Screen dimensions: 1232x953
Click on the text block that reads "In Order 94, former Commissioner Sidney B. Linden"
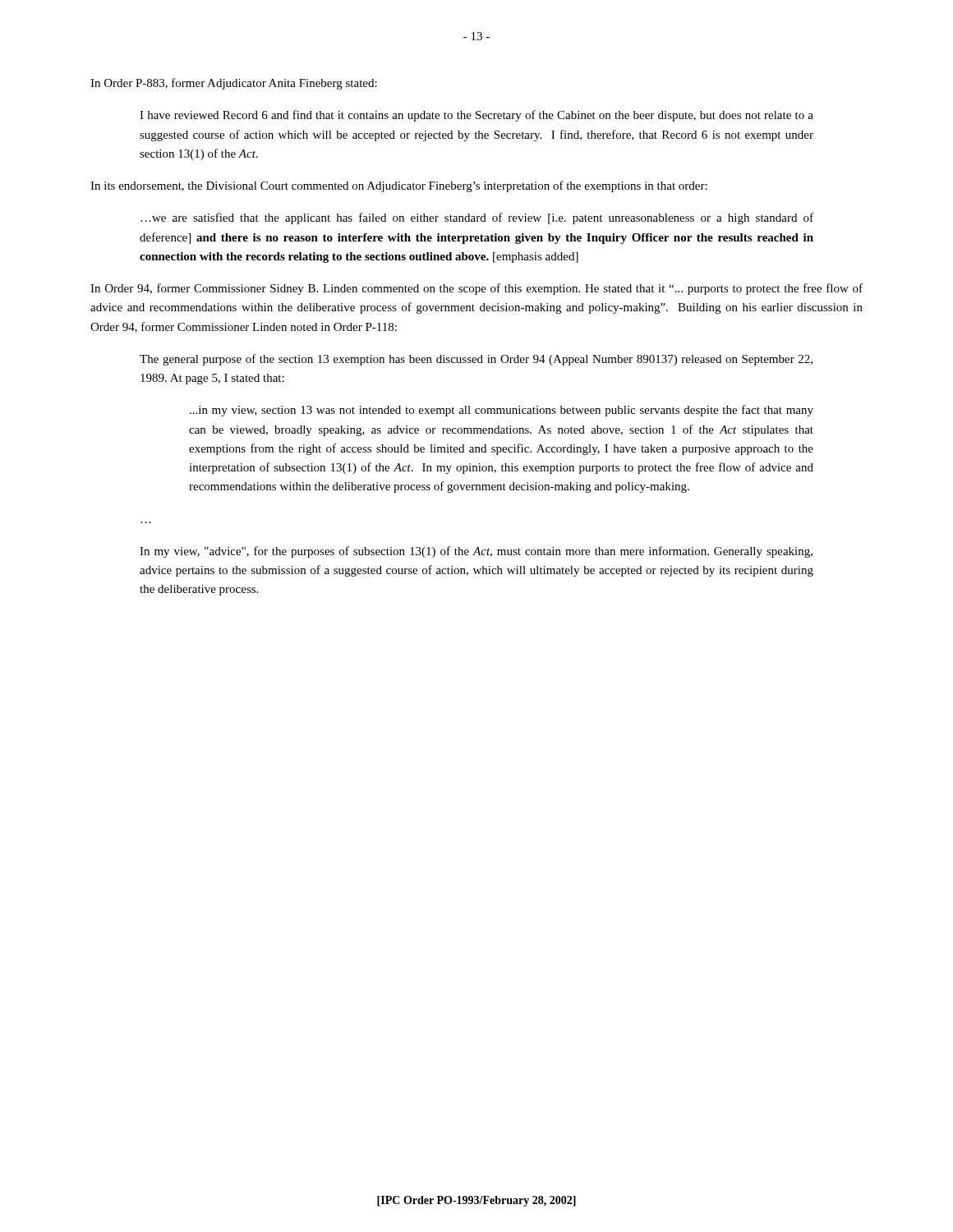[476, 307]
